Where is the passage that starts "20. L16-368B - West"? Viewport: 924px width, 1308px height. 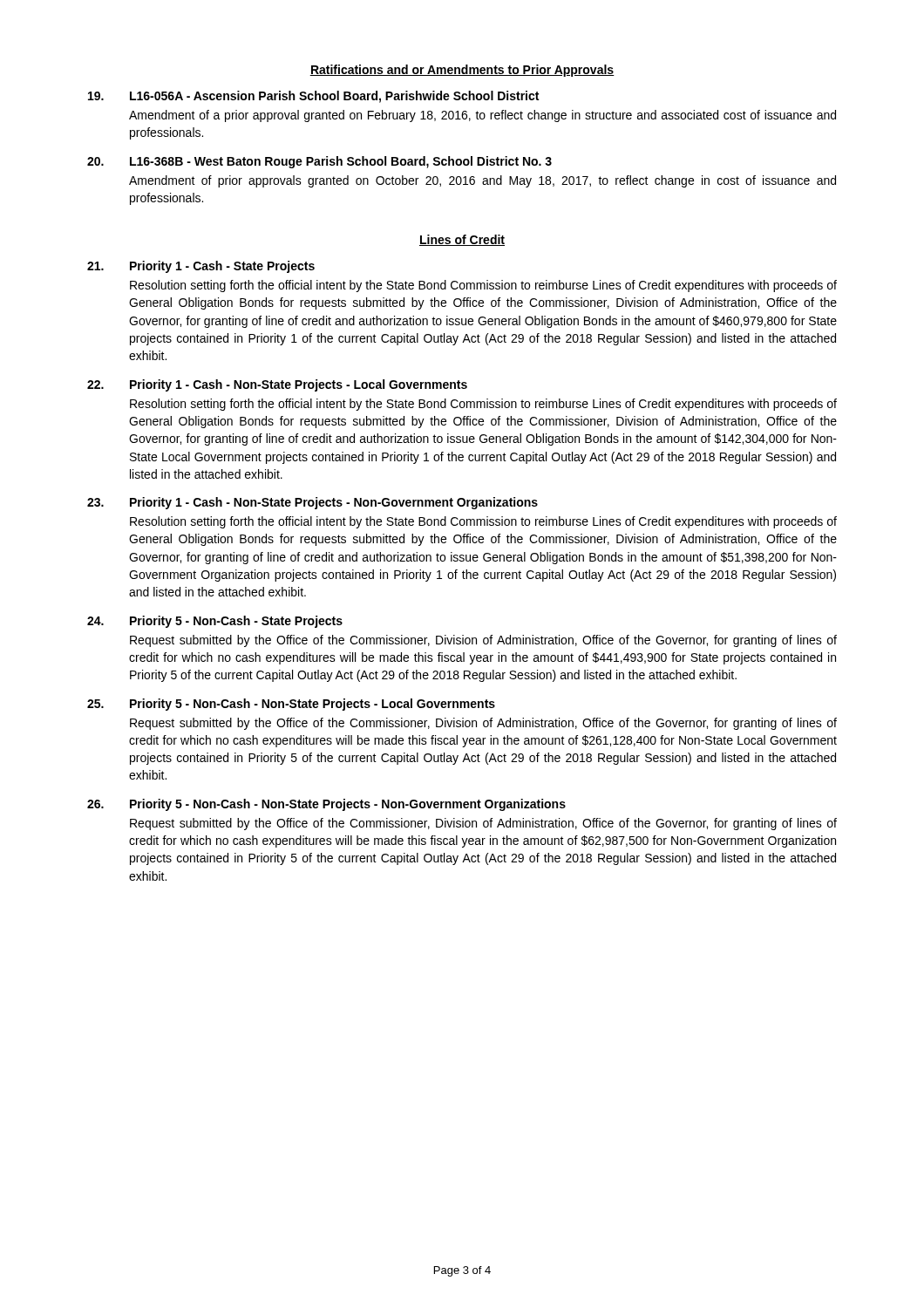(462, 180)
